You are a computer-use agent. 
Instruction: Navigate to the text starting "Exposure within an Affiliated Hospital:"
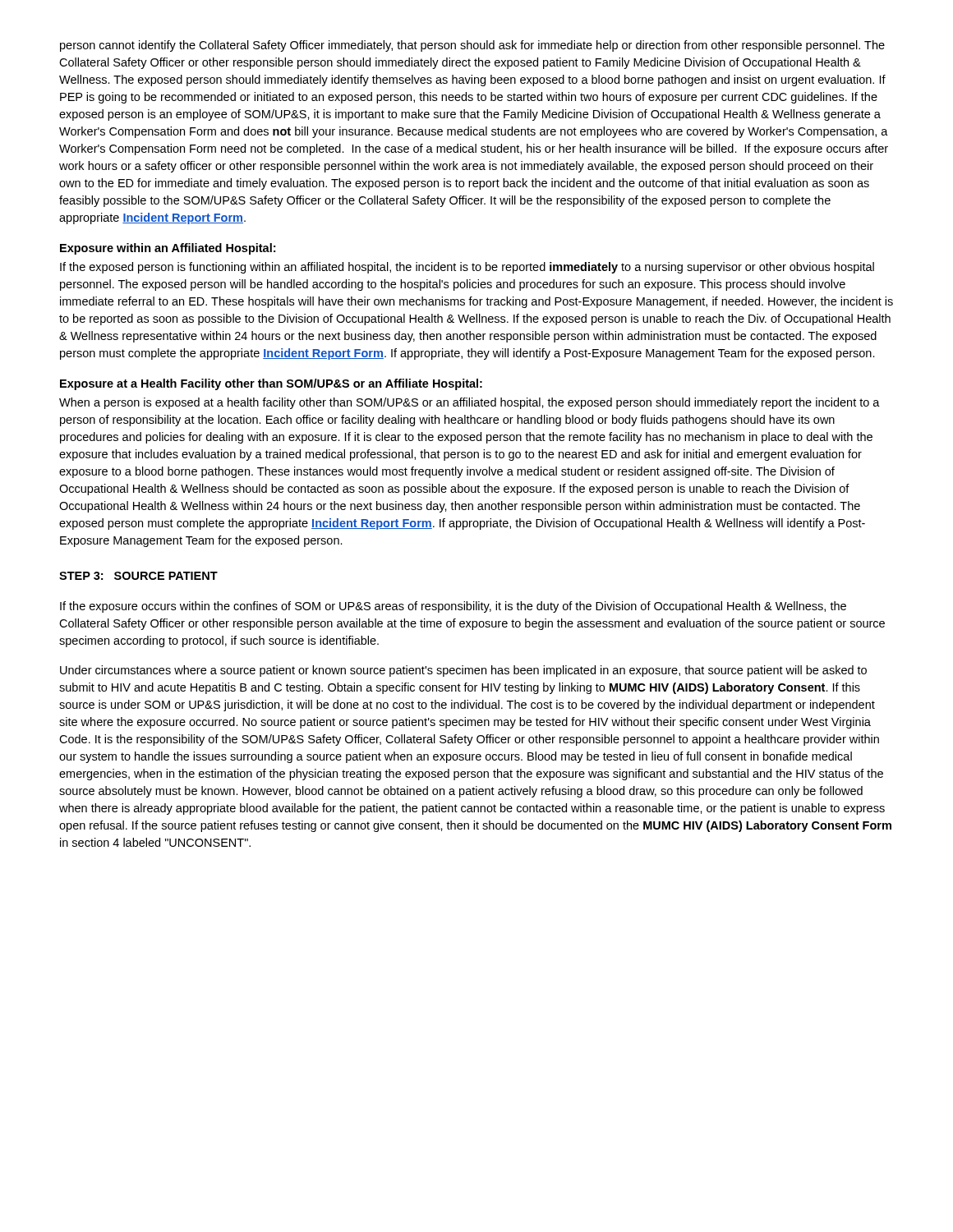pyautogui.click(x=168, y=248)
